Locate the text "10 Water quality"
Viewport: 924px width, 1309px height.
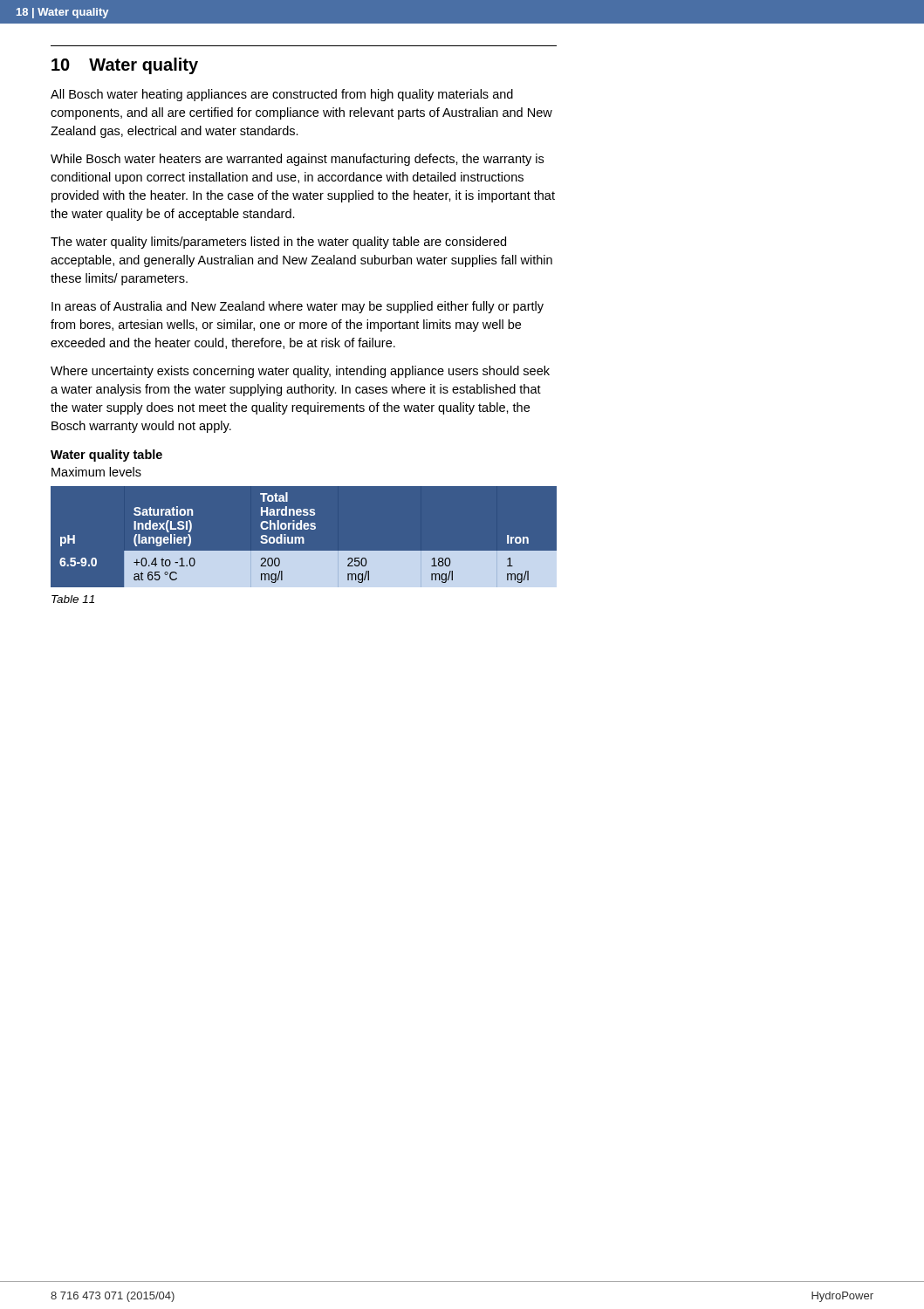pyautogui.click(x=124, y=65)
